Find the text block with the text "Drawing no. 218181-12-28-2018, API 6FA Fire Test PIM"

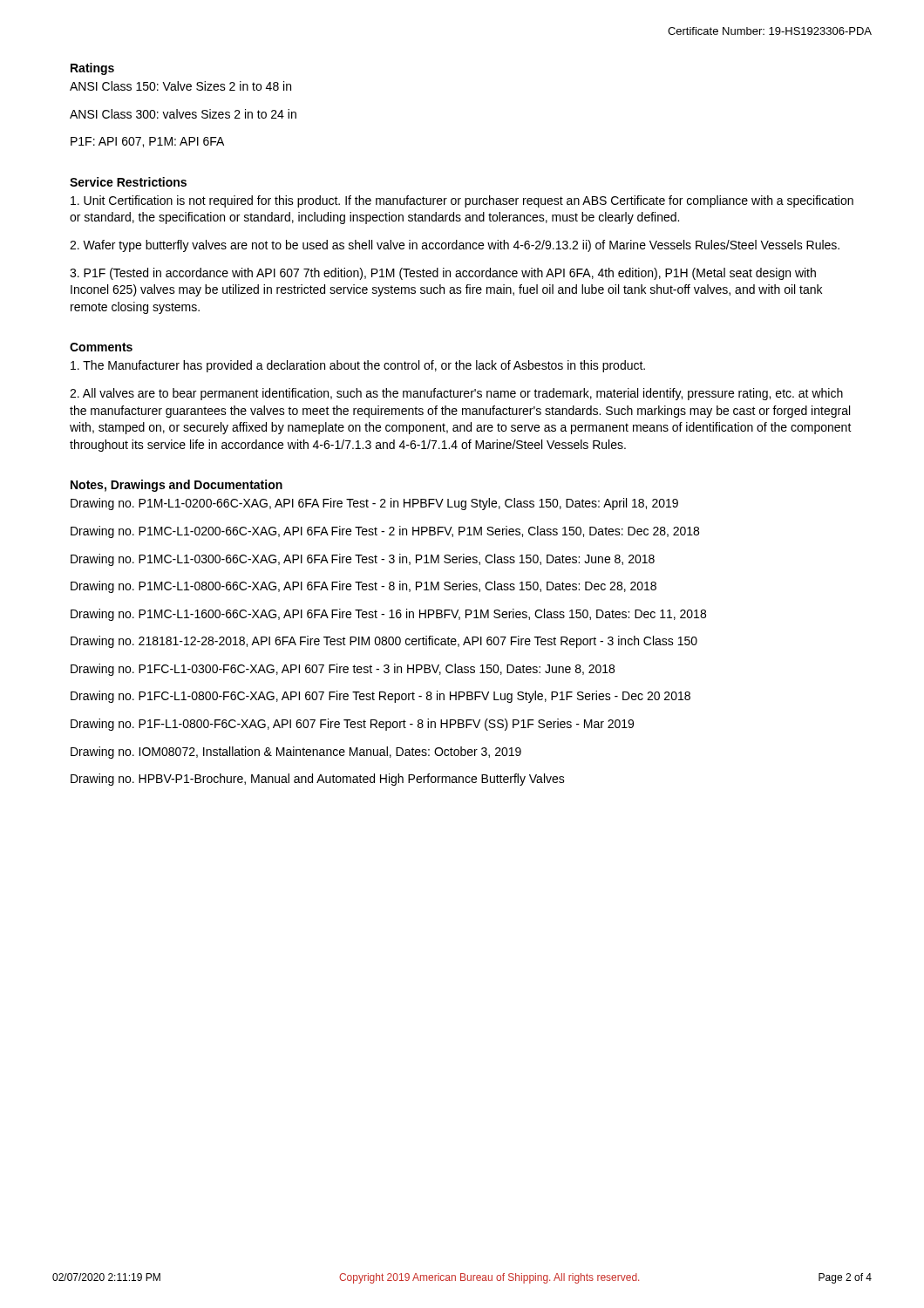point(384,641)
